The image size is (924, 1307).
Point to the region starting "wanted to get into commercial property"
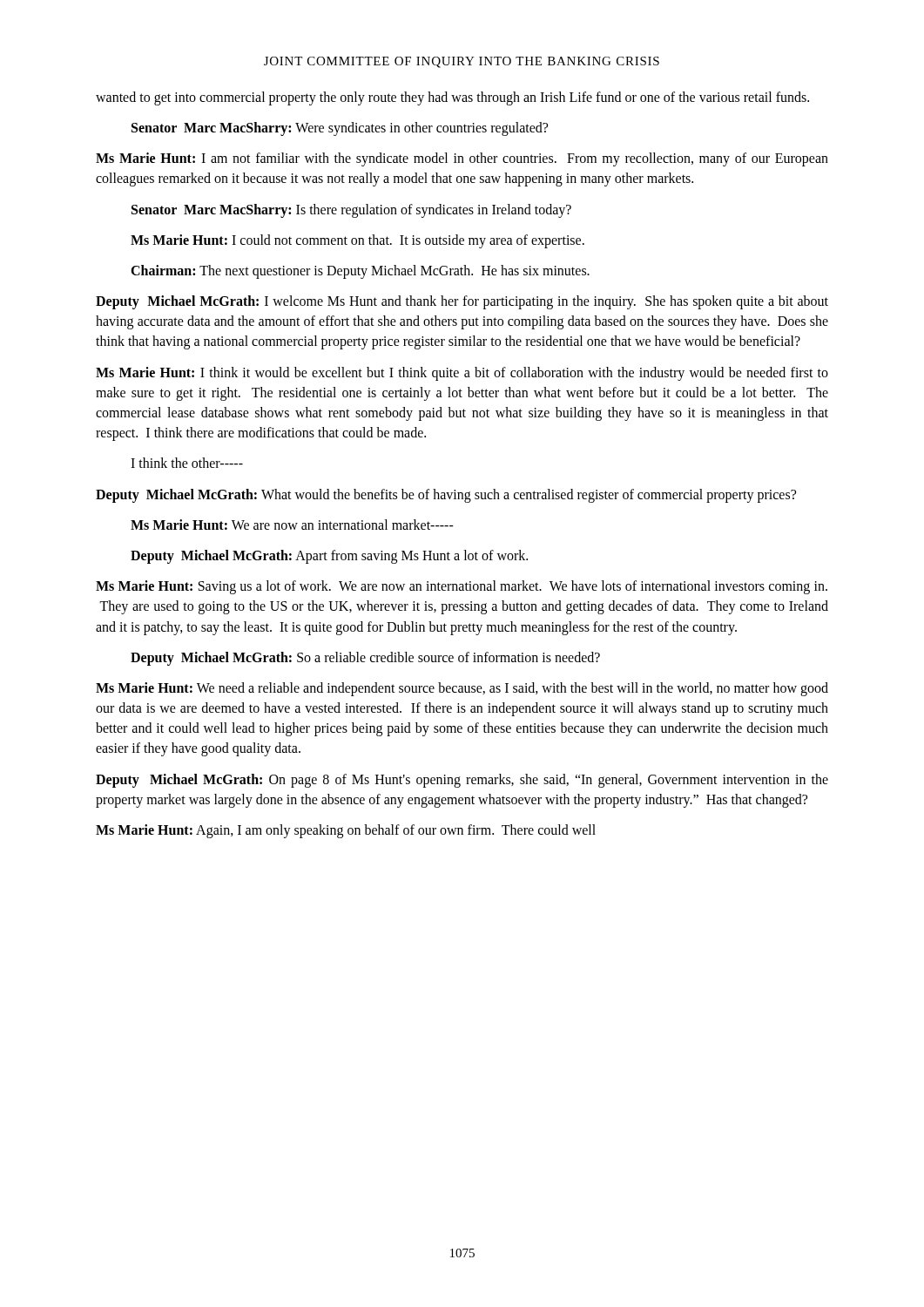pyautogui.click(x=453, y=97)
